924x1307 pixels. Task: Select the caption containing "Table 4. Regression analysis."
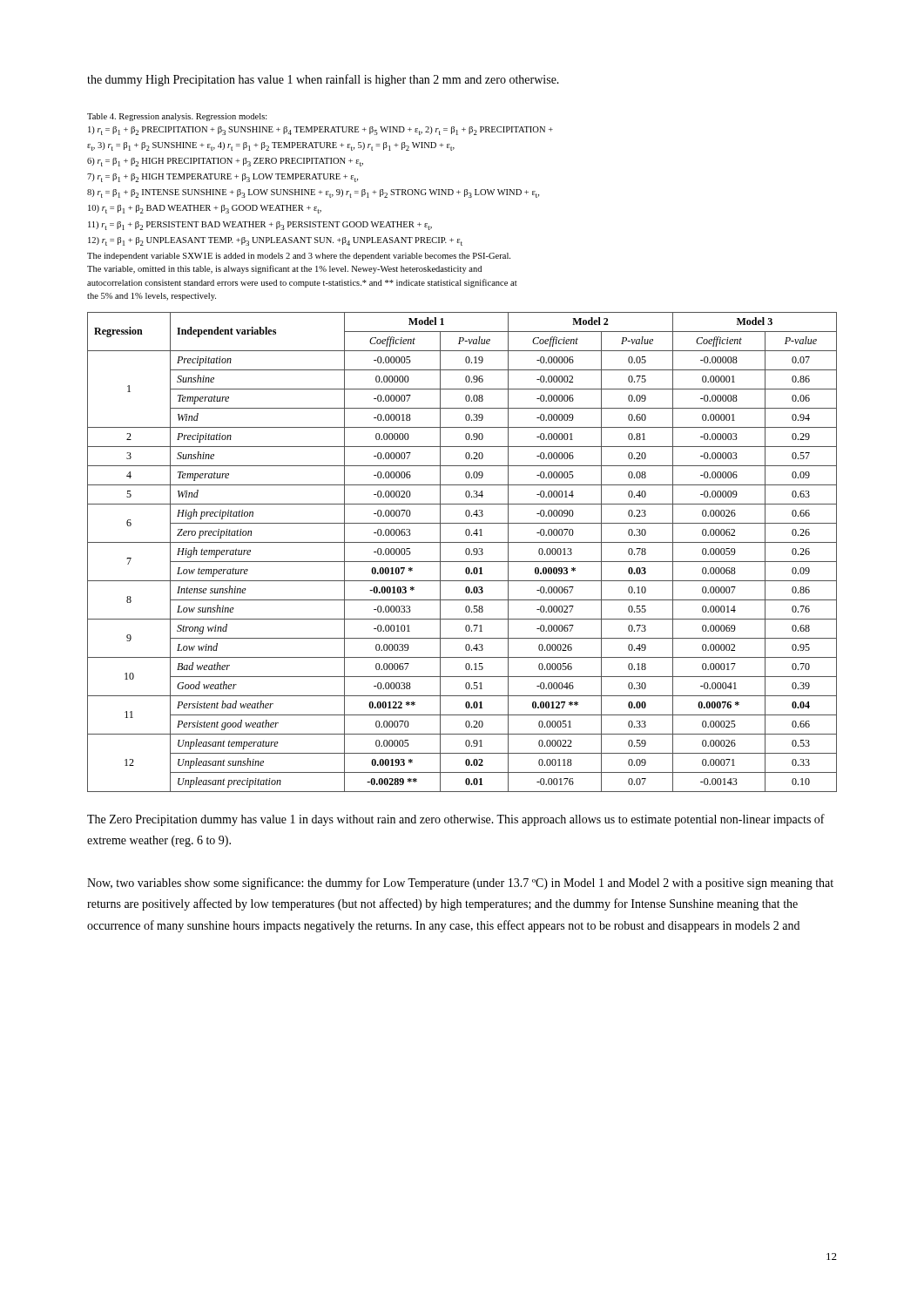(x=320, y=206)
